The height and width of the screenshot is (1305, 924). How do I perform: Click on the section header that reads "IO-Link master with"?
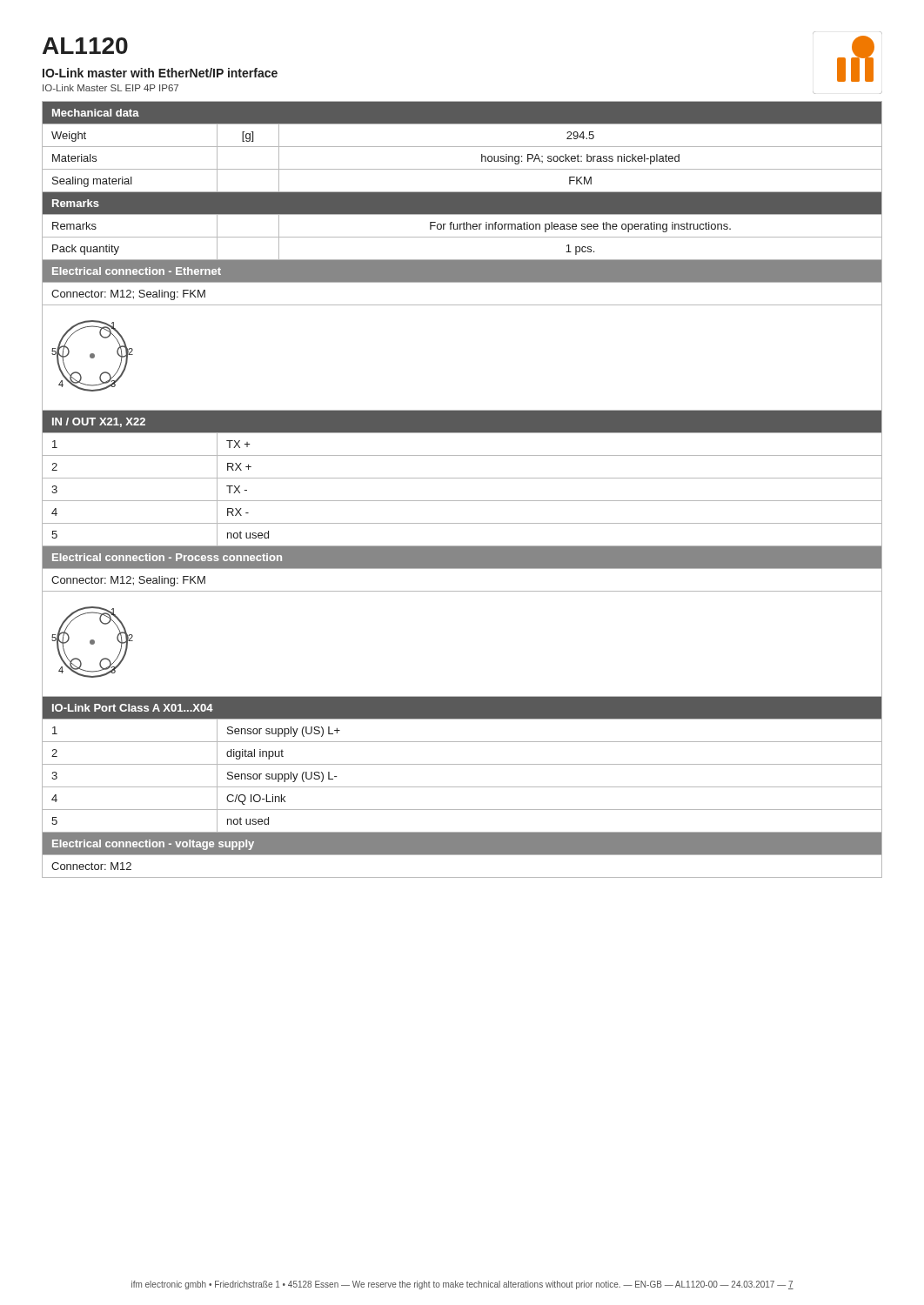click(x=160, y=73)
